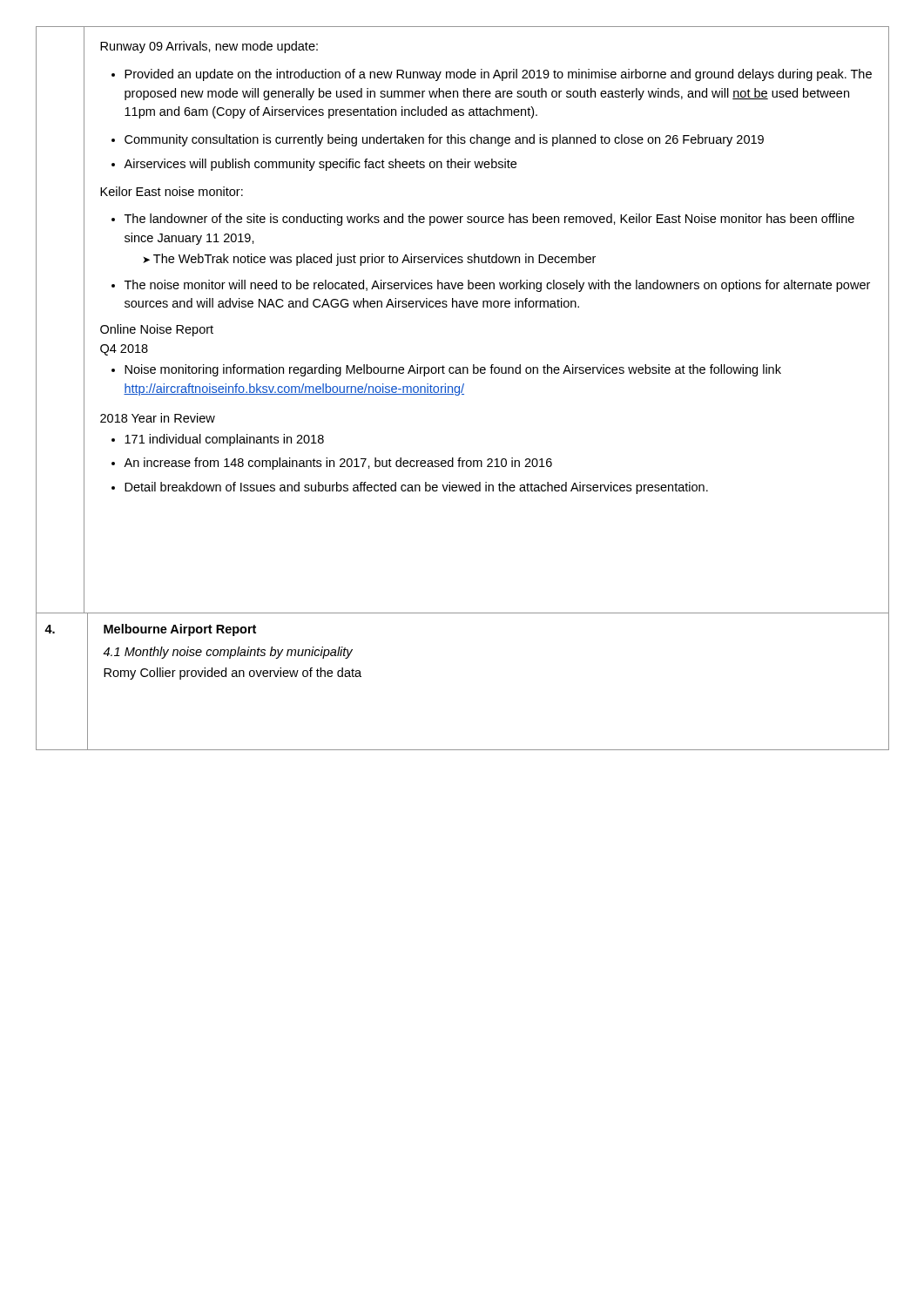Where does it say "Q4 2018"?
The height and width of the screenshot is (1307, 924).
(x=124, y=350)
